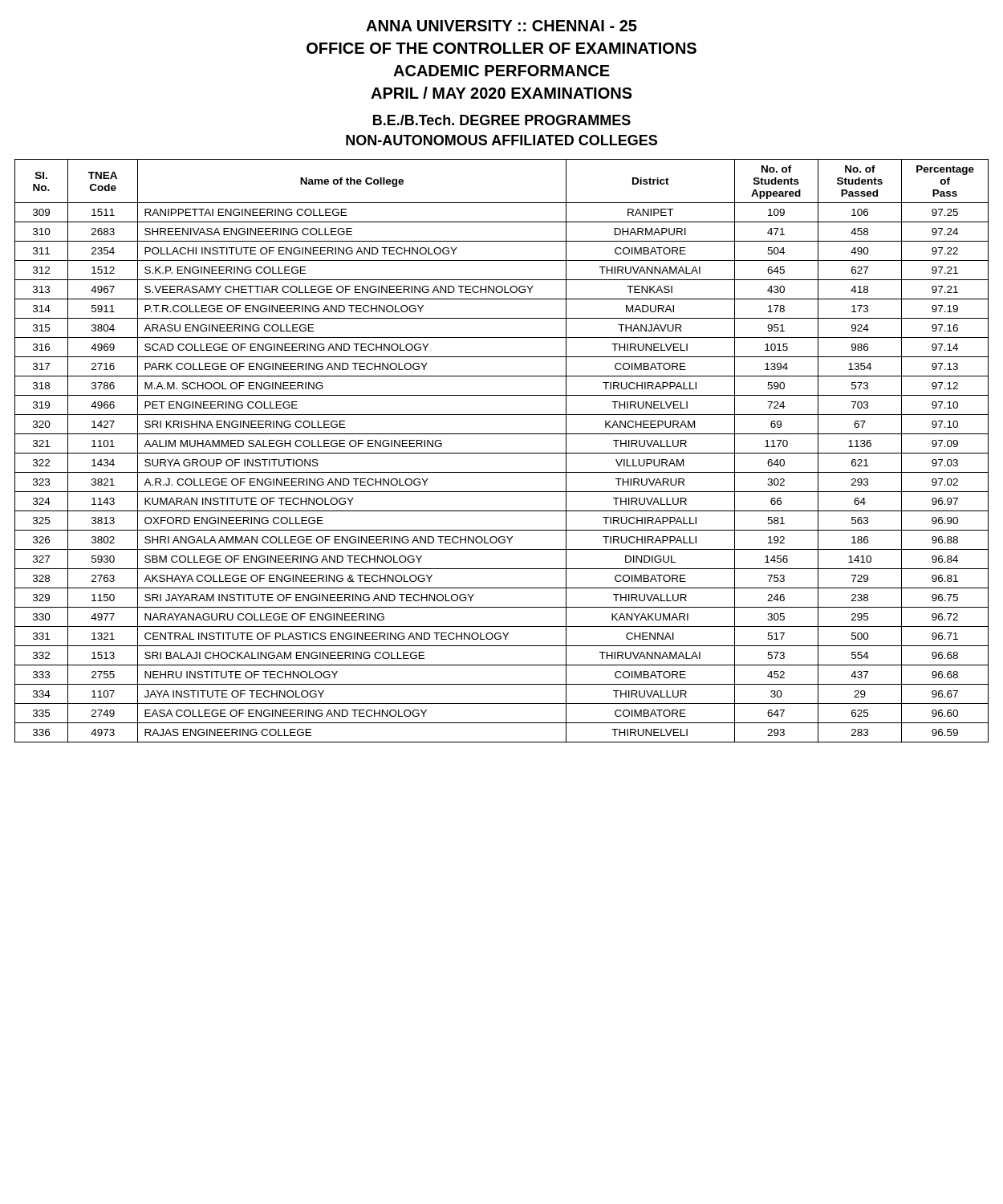The image size is (1003, 1204).
Task: Navigate to the element starting "B.E./B.Tech. DEGREE PROGRAMMES"
Action: (501, 131)
